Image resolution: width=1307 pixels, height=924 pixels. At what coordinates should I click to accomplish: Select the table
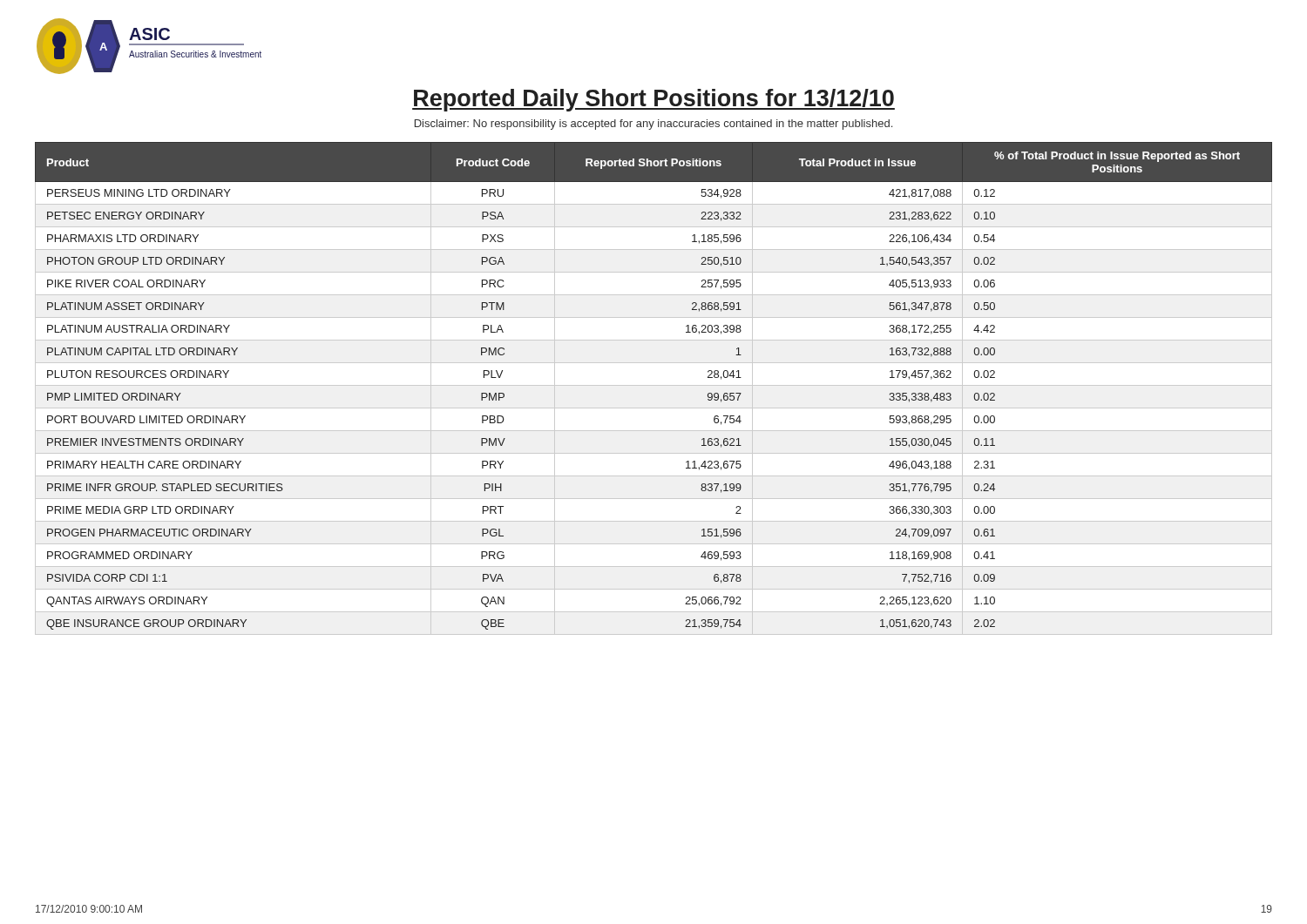(654, 388)
